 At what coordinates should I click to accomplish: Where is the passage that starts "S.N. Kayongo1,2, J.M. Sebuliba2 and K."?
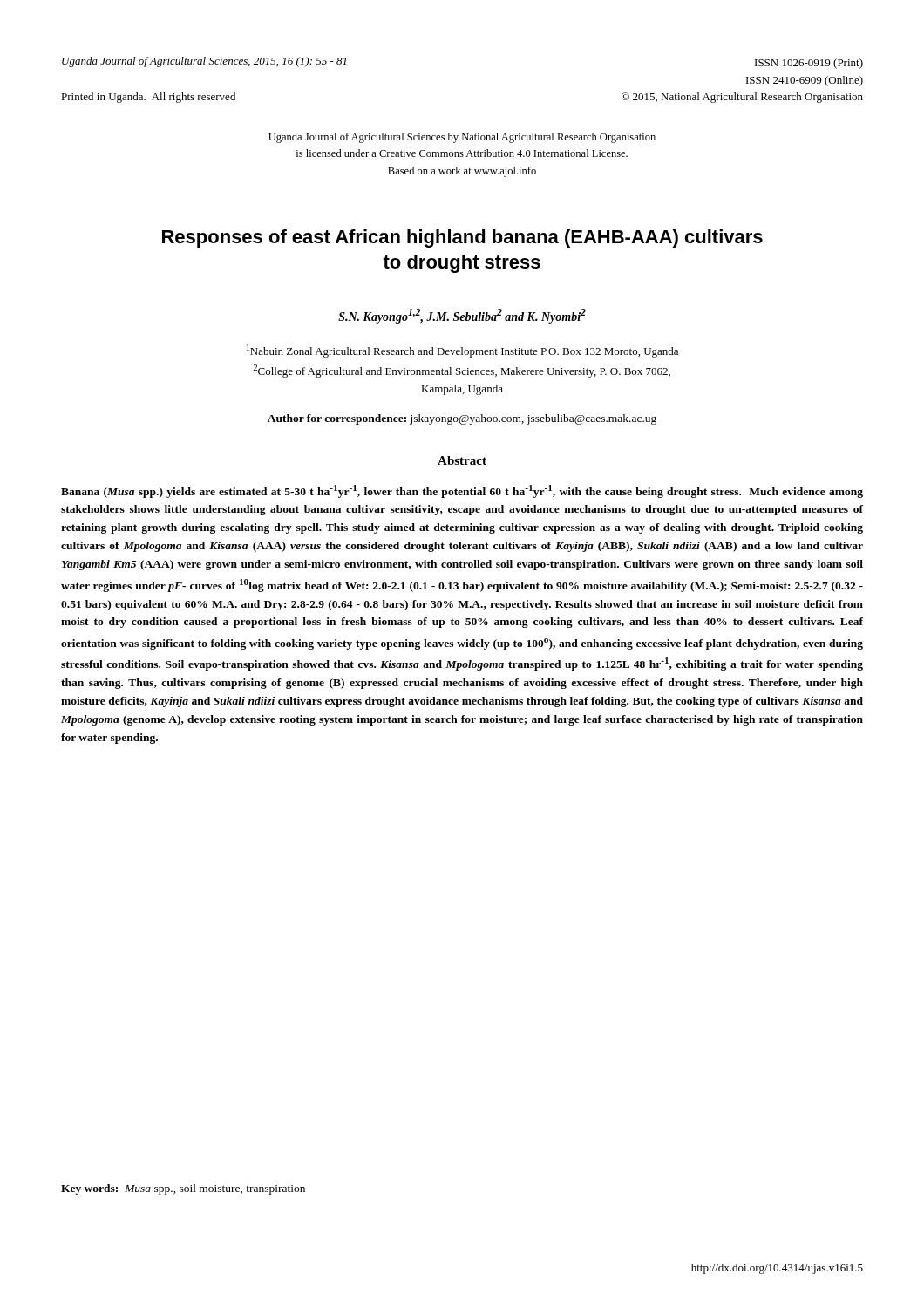pyautogui.click(x=462, y=315)
